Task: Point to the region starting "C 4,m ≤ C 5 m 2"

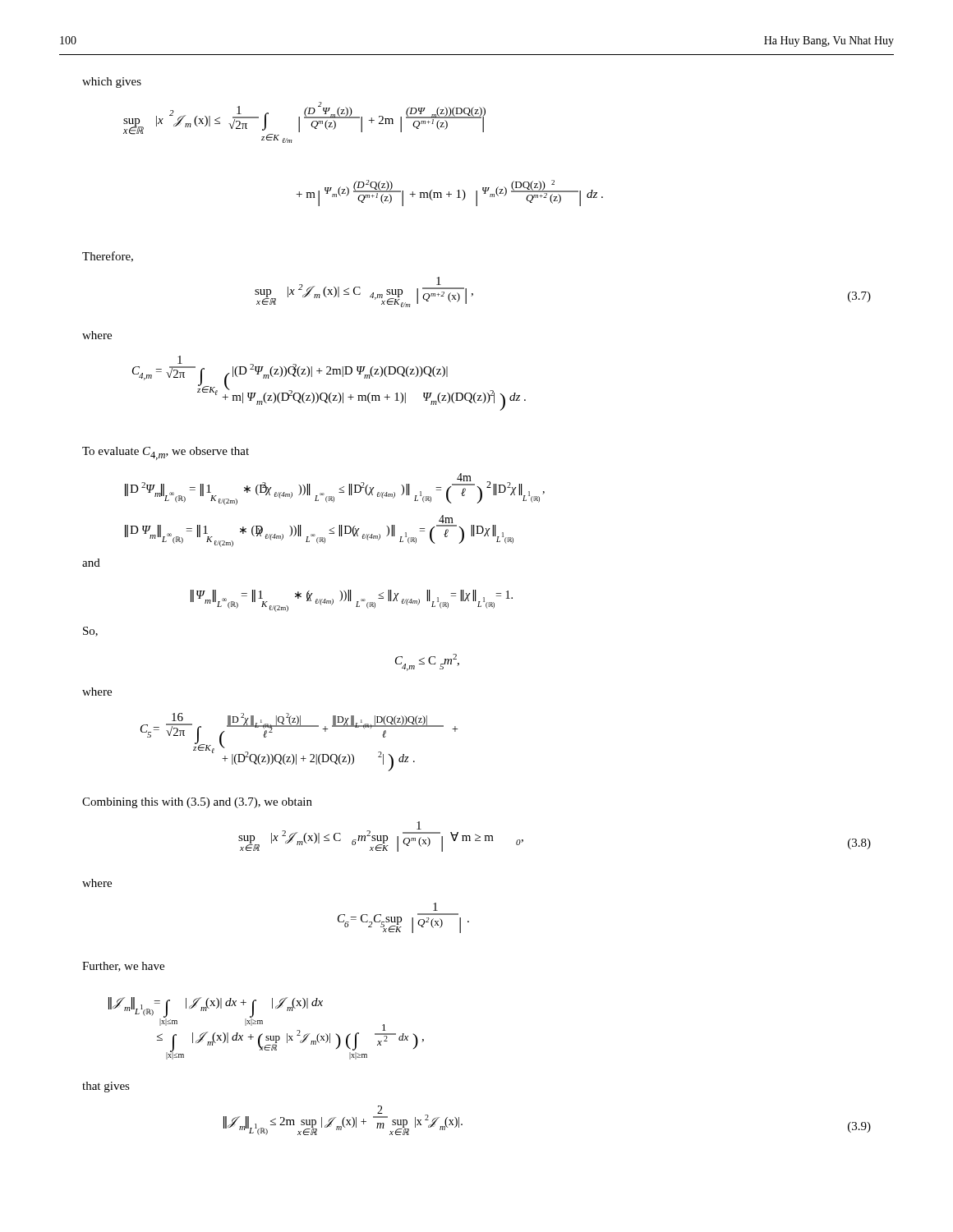Action: click(427, 662)
